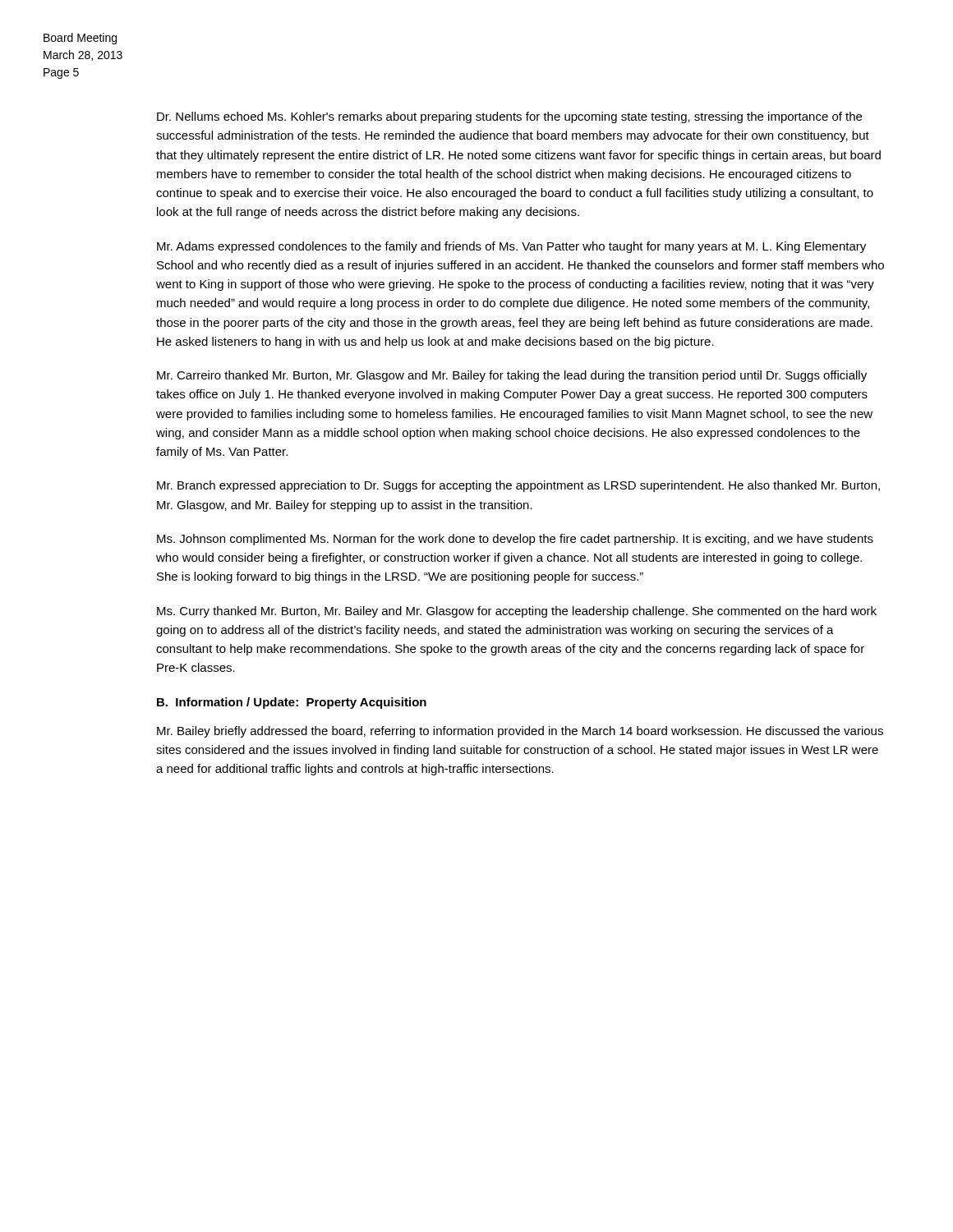Select the text block containing "Ms. Johnson complimented"
Screen dimensions: 1232x953
(x=515, y=557)
